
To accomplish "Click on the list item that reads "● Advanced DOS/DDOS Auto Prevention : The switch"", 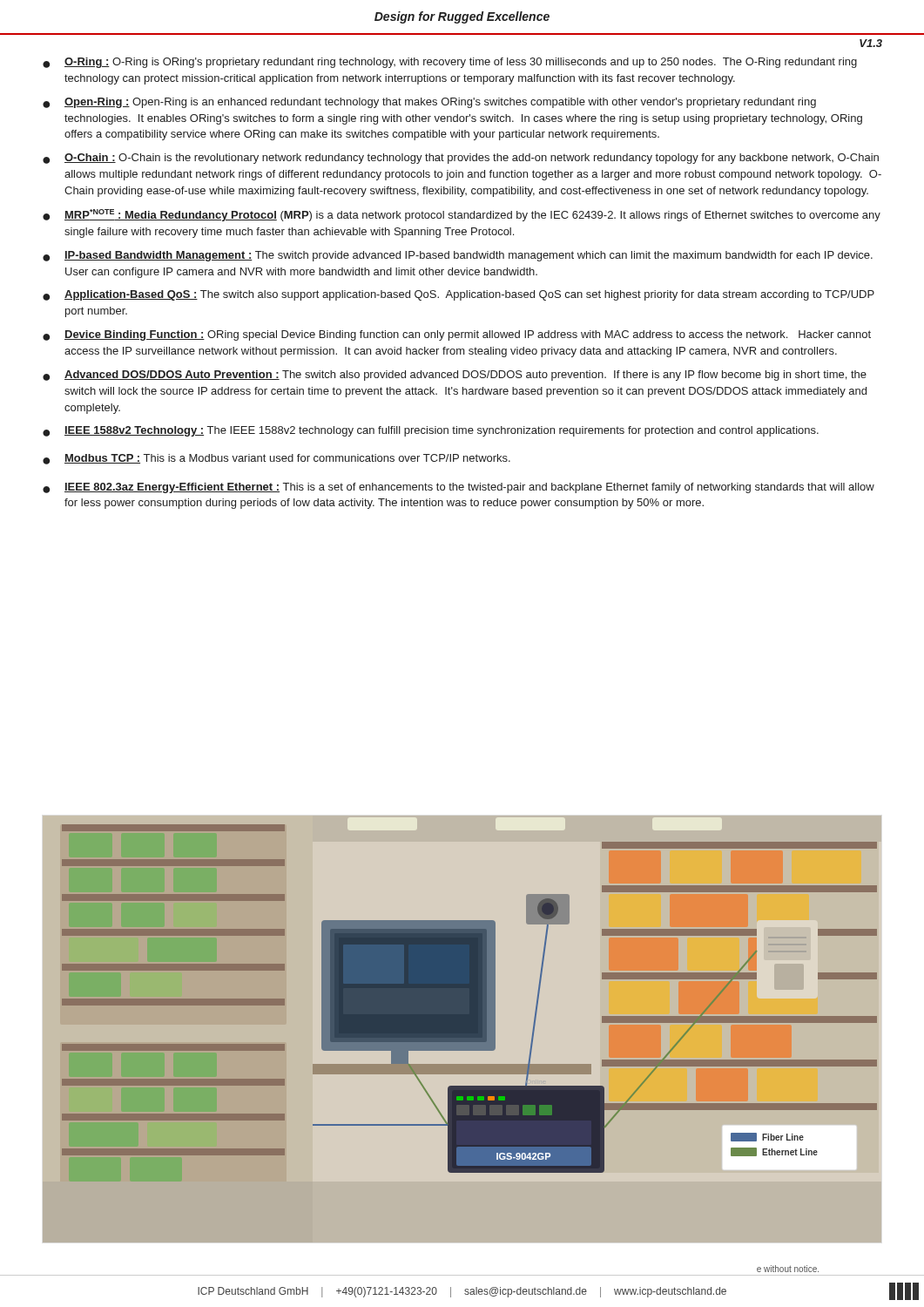I will (x=462, y=391).
